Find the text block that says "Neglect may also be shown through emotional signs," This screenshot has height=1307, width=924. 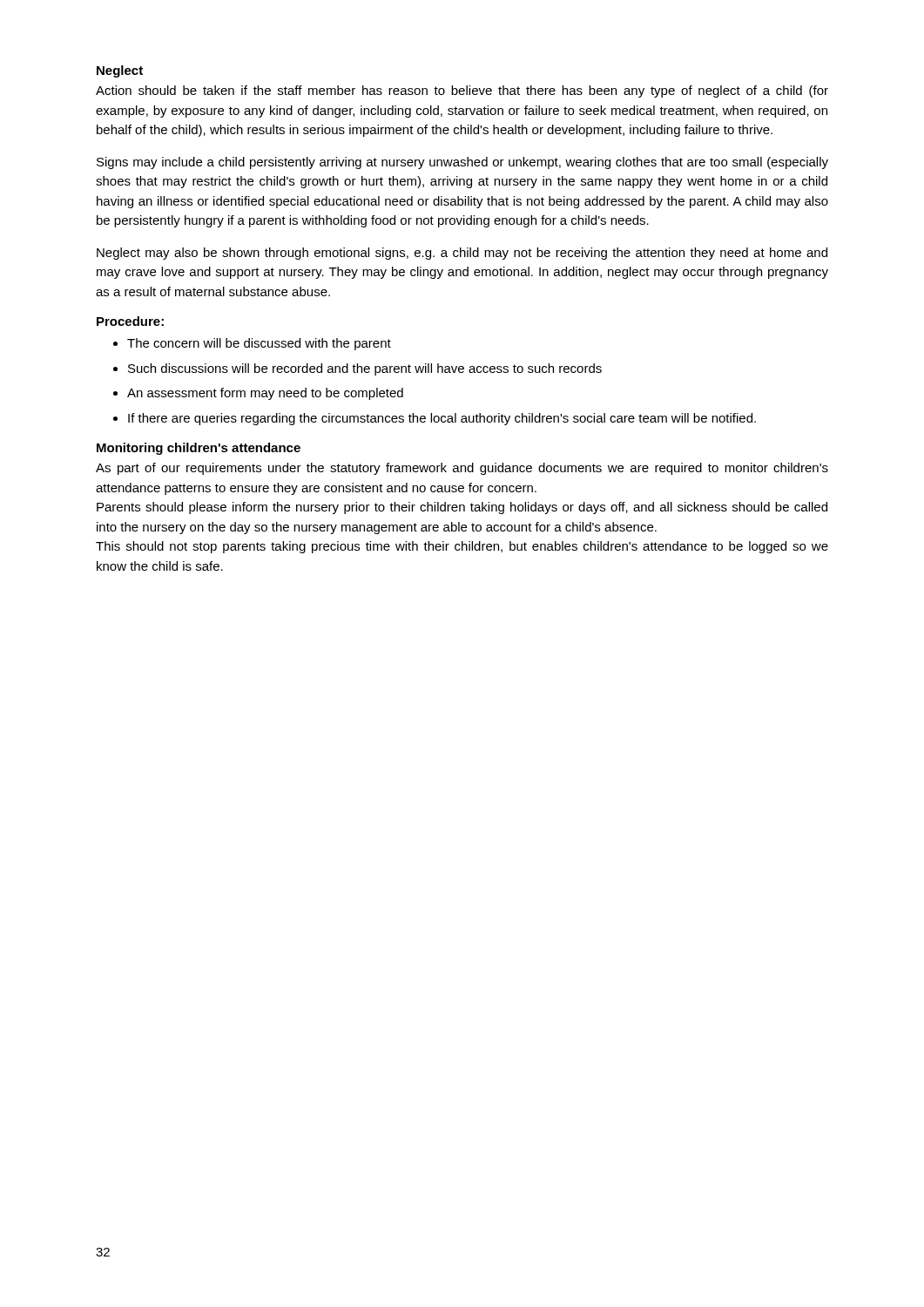(x=462, y=271)
